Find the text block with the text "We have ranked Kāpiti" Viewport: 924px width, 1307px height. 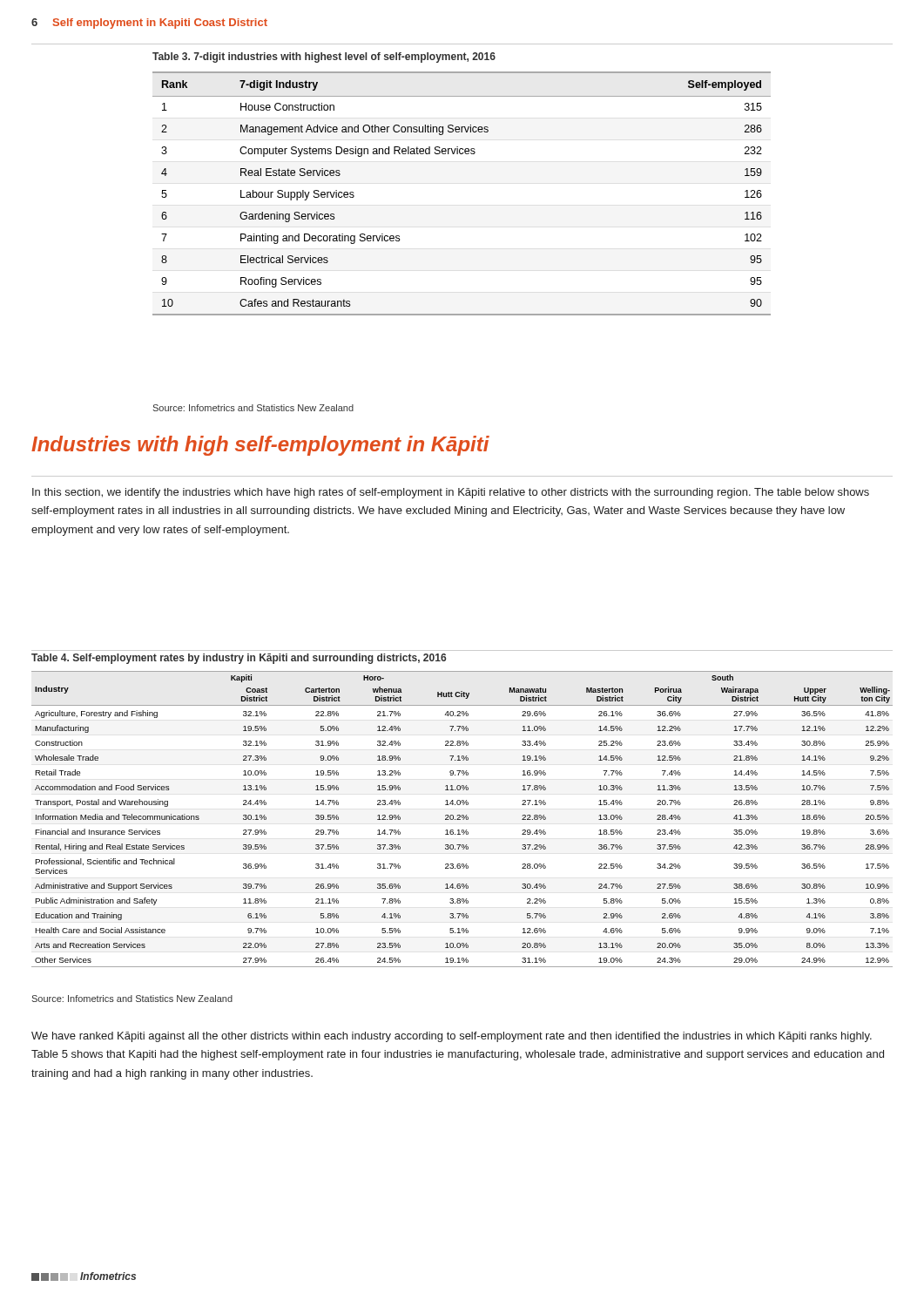point(458,1054)
